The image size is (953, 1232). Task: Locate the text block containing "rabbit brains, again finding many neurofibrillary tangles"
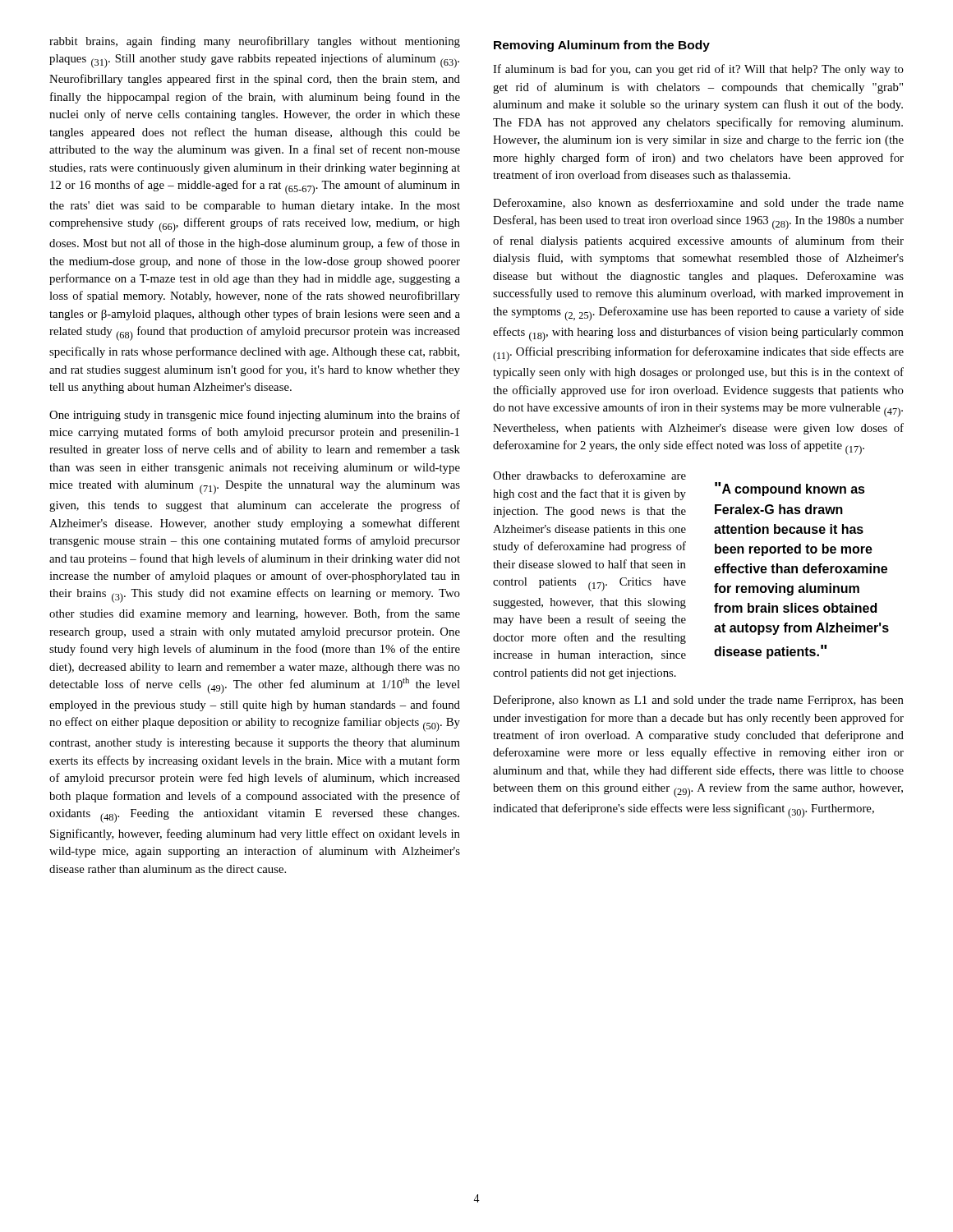point(255,214)
